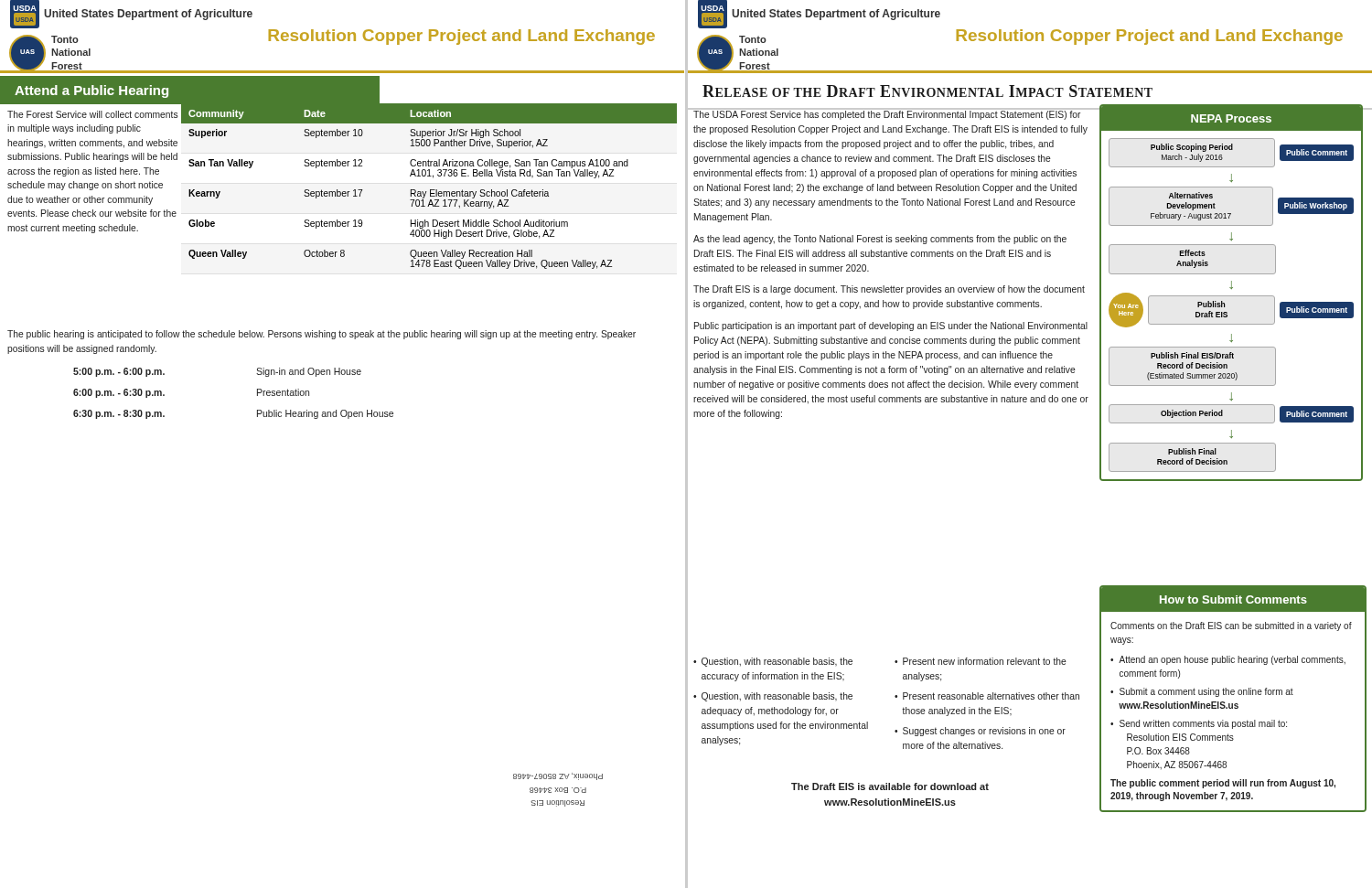Locate the block of text that opens with "The Draft EIS is available for download"
Screen dimensions: 888x1372
tap(890, 794)
